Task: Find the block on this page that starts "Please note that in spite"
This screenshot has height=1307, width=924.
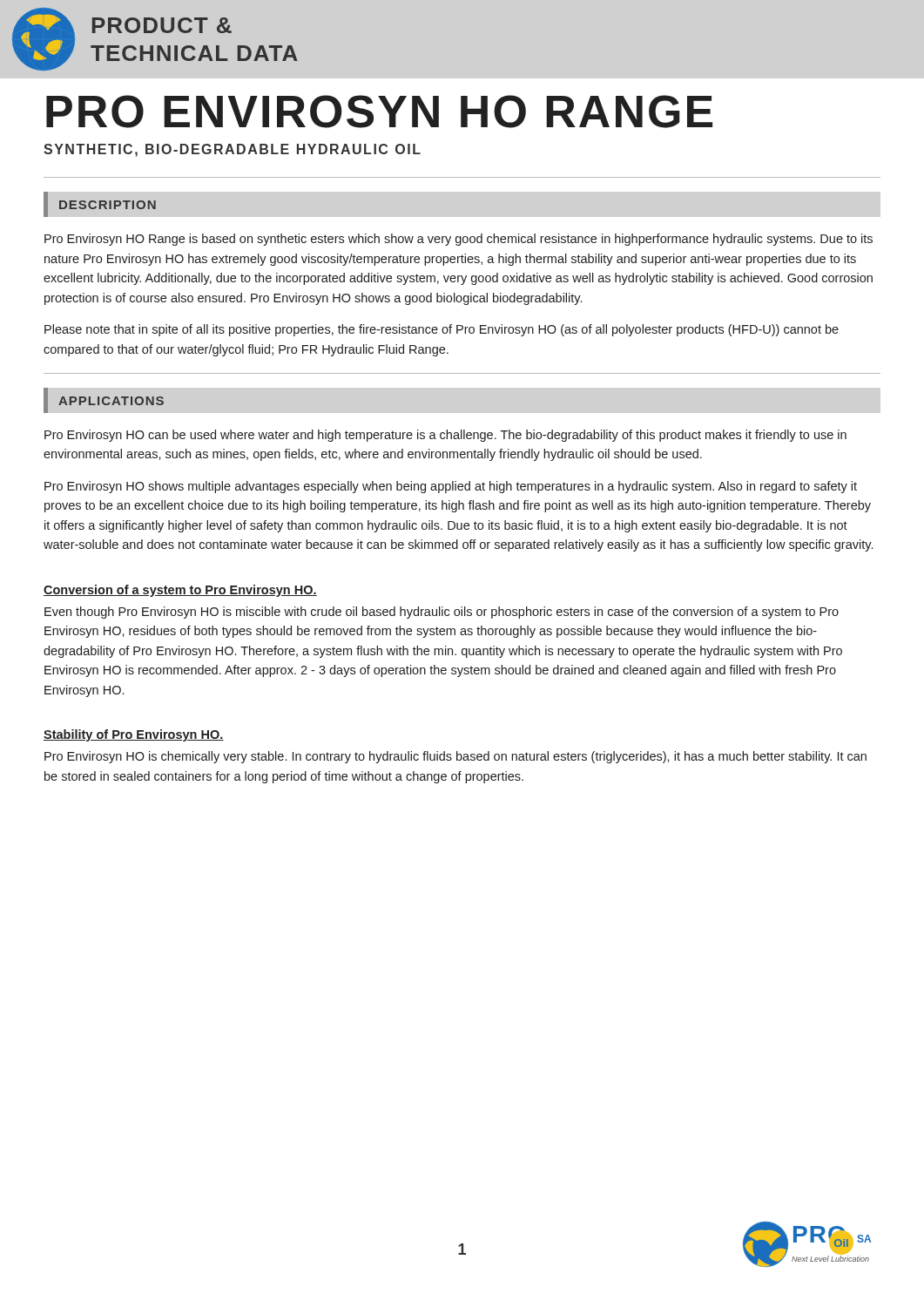Action: pyautogui.click(x=462, y=339)
